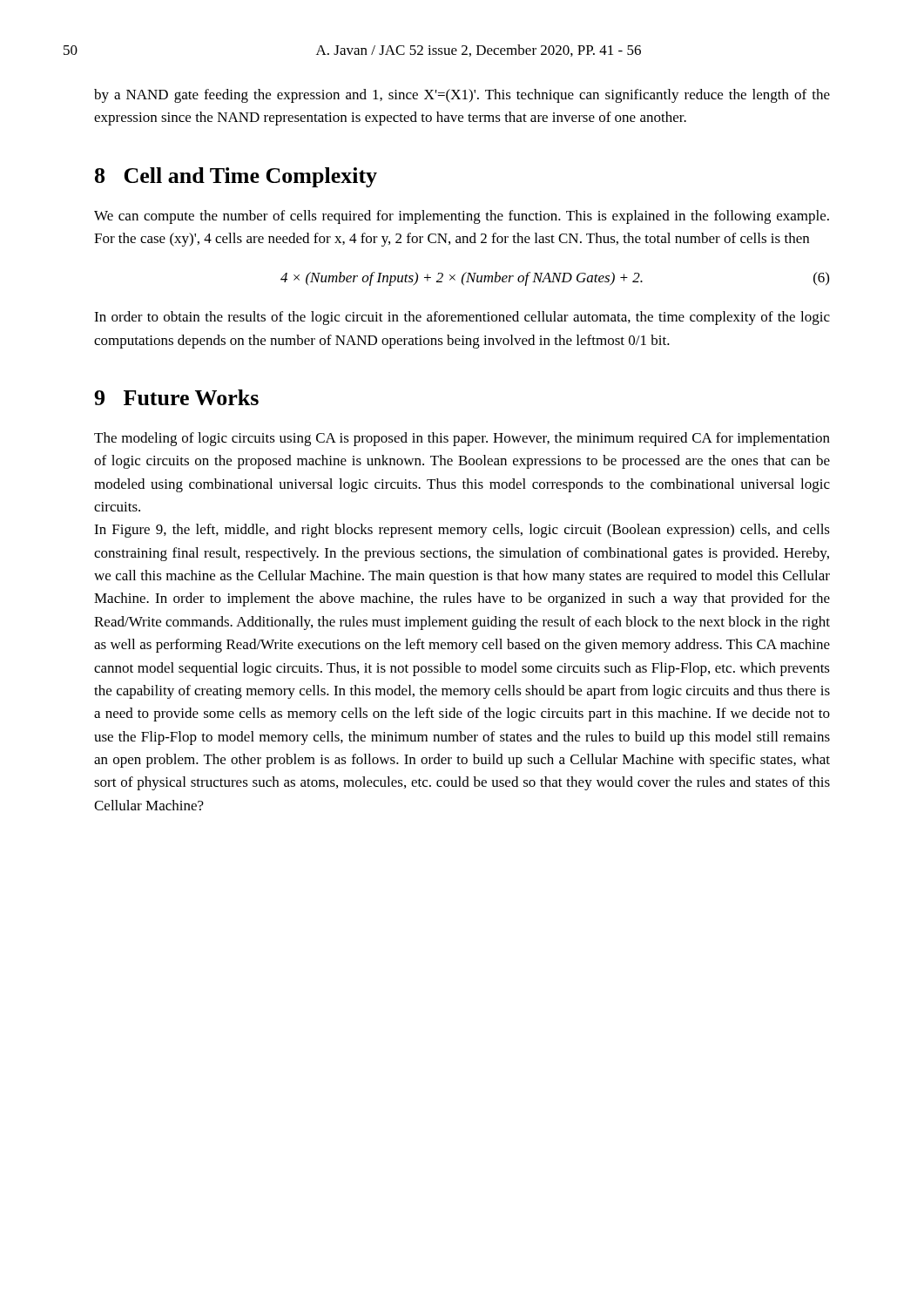Find the block on this page that starts "In order to obtain the results of"
Screen dimensions: 1307x924
pyautogui.click(x=462, y=329)
